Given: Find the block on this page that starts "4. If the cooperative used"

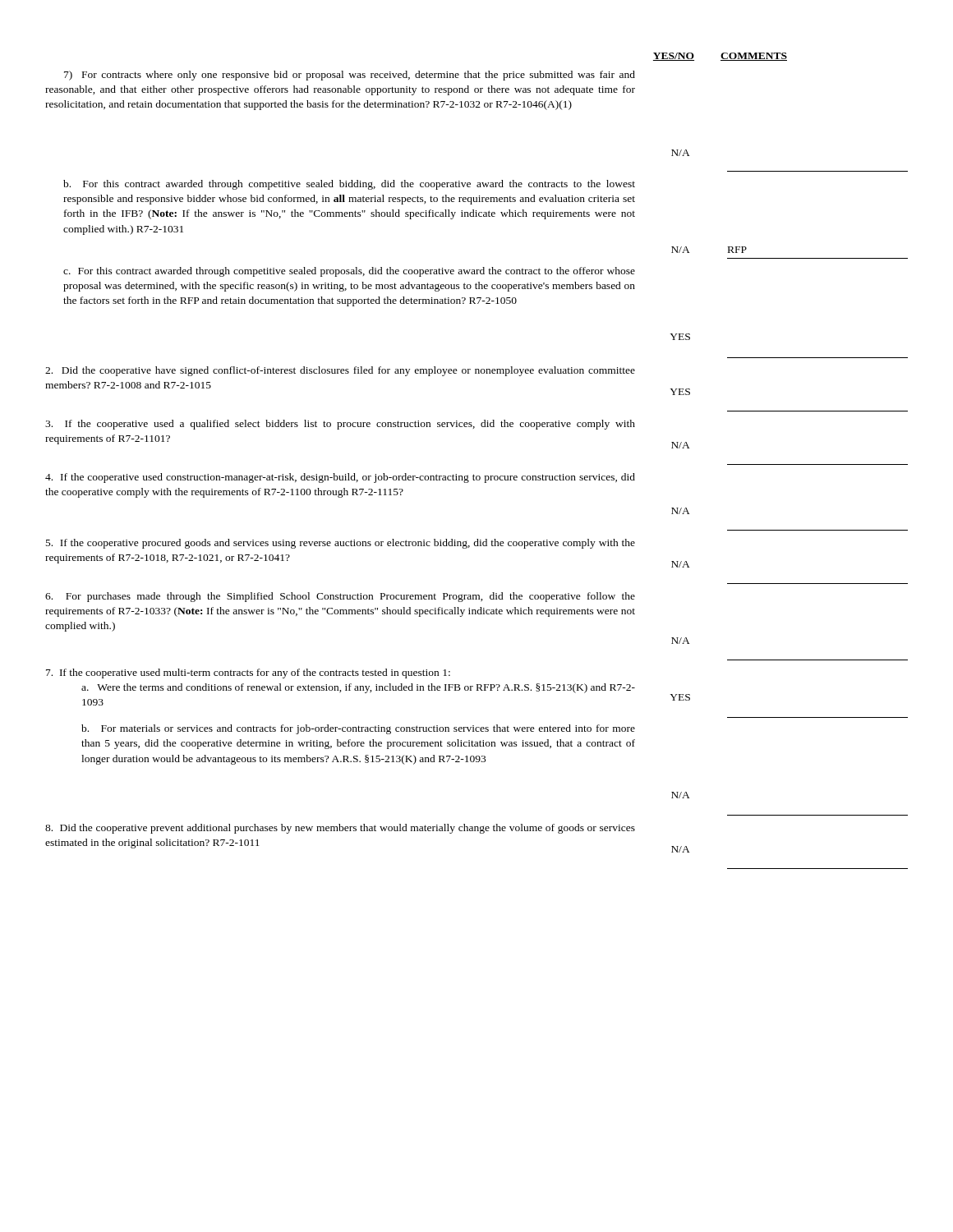Looking at the screenshot, I should click(340, 478).
